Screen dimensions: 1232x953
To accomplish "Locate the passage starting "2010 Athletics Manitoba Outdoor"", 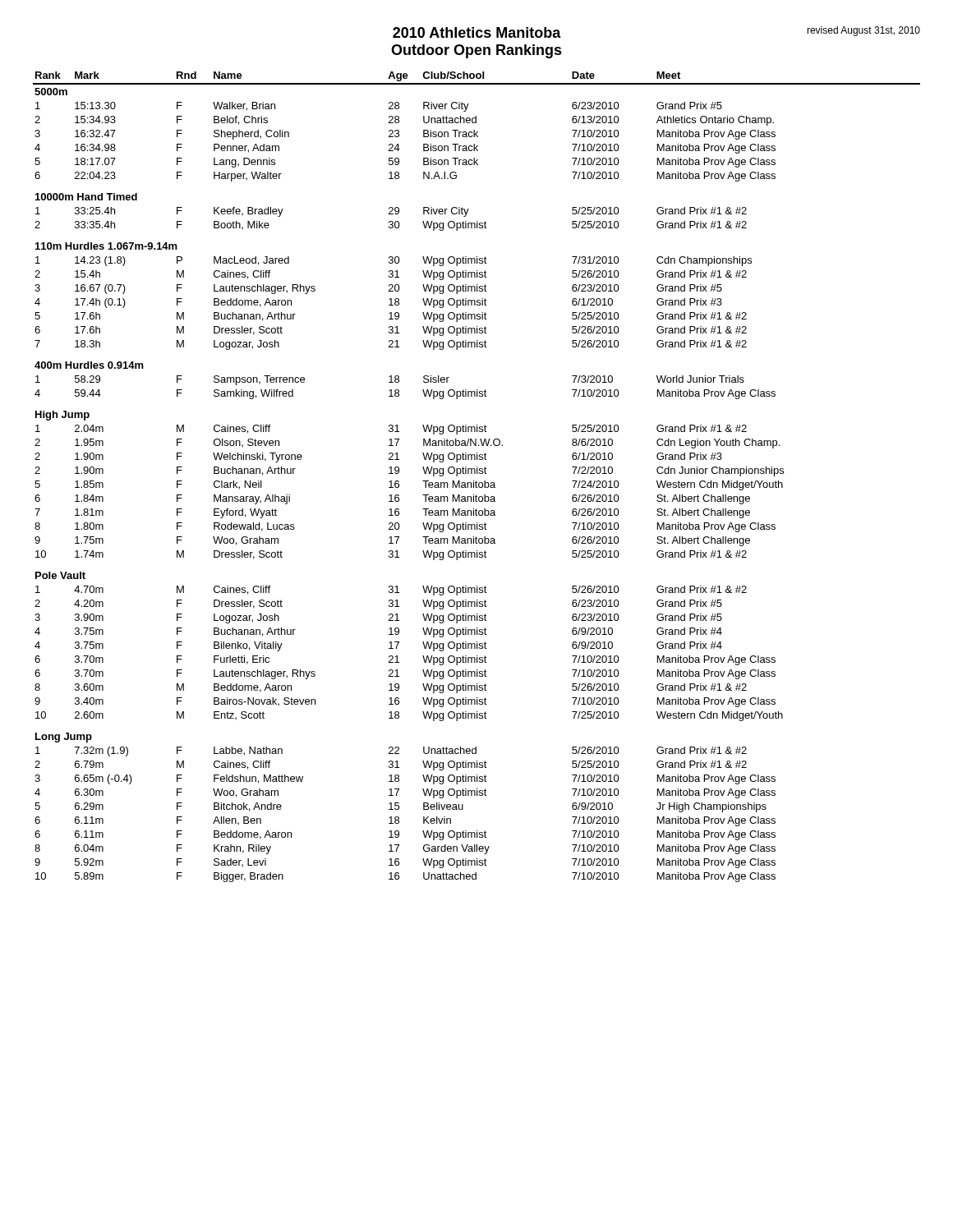I will pyautogui.click(x=476, y=42).
